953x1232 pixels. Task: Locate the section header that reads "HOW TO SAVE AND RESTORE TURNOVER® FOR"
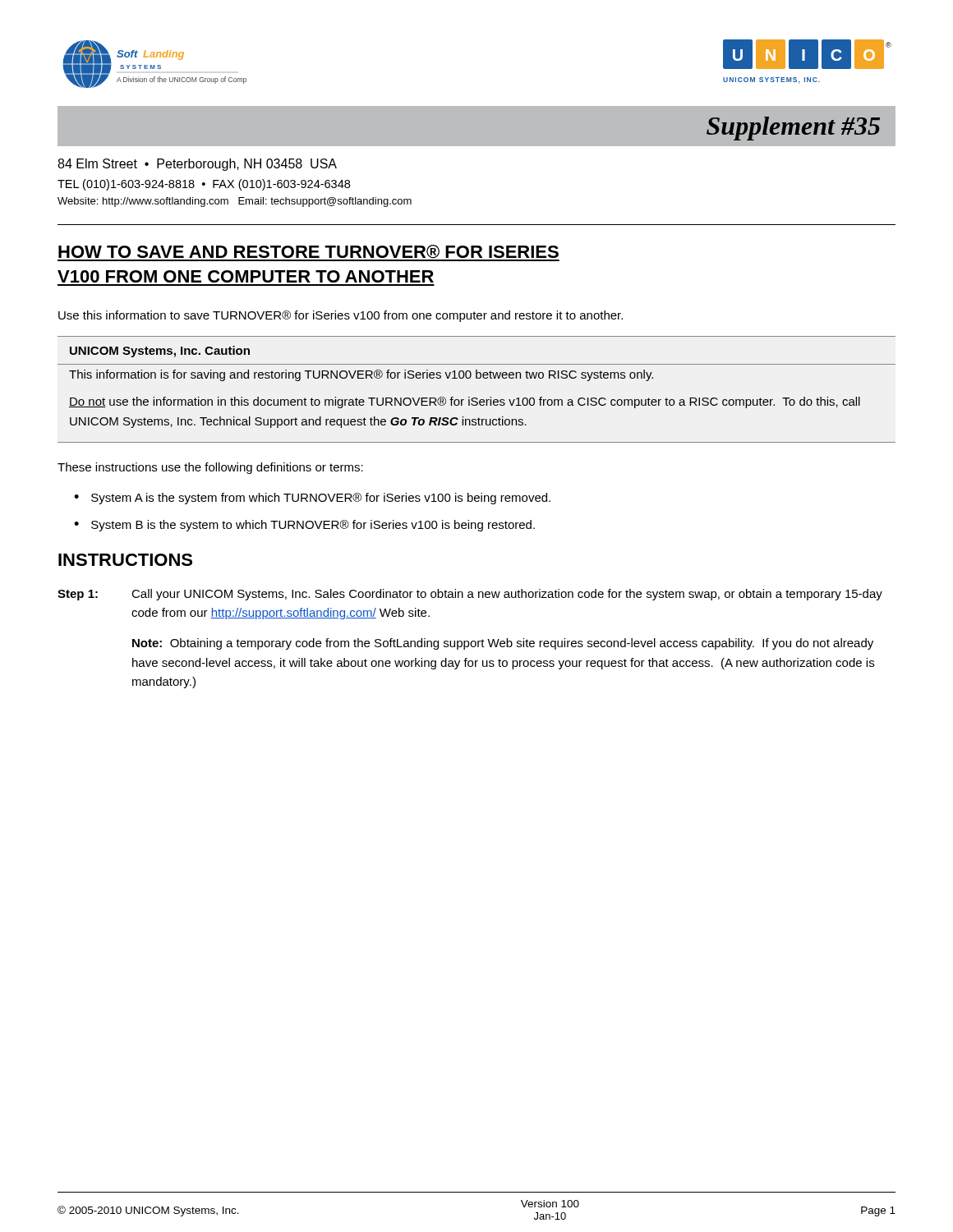308,264
